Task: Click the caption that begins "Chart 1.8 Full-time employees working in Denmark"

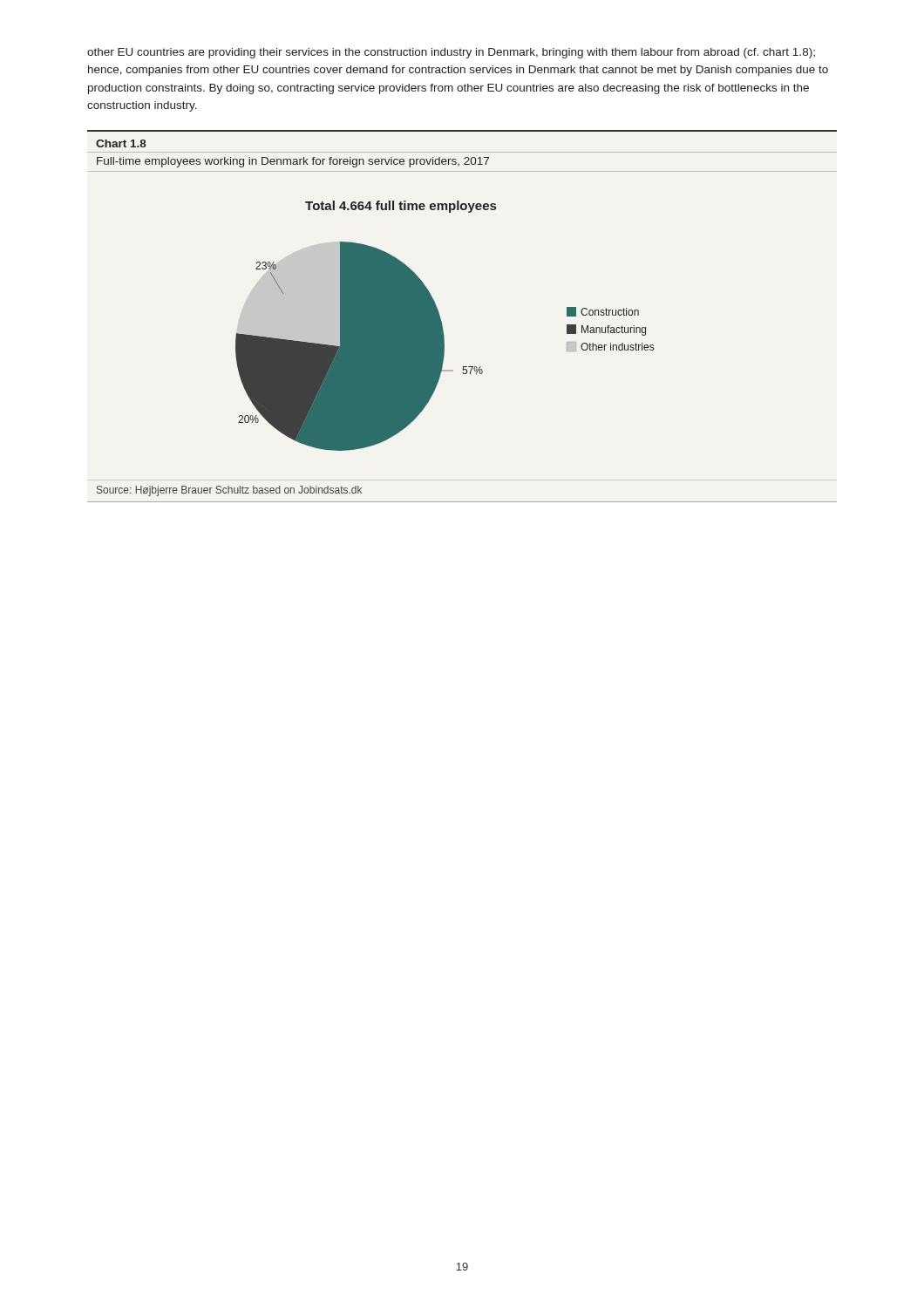Action: click(x=121, y=143)
